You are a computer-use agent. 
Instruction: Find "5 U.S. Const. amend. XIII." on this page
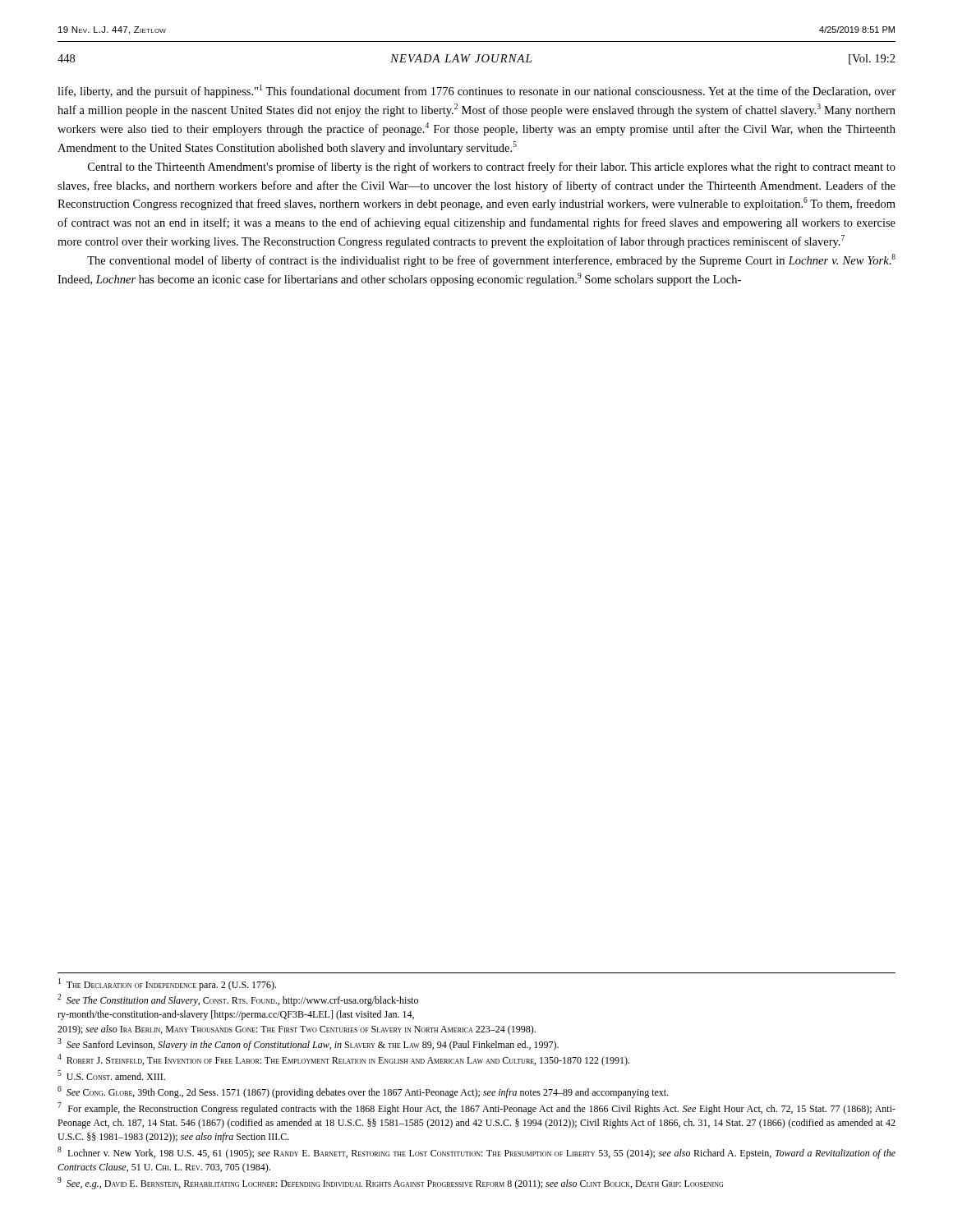coord(112,1076)
